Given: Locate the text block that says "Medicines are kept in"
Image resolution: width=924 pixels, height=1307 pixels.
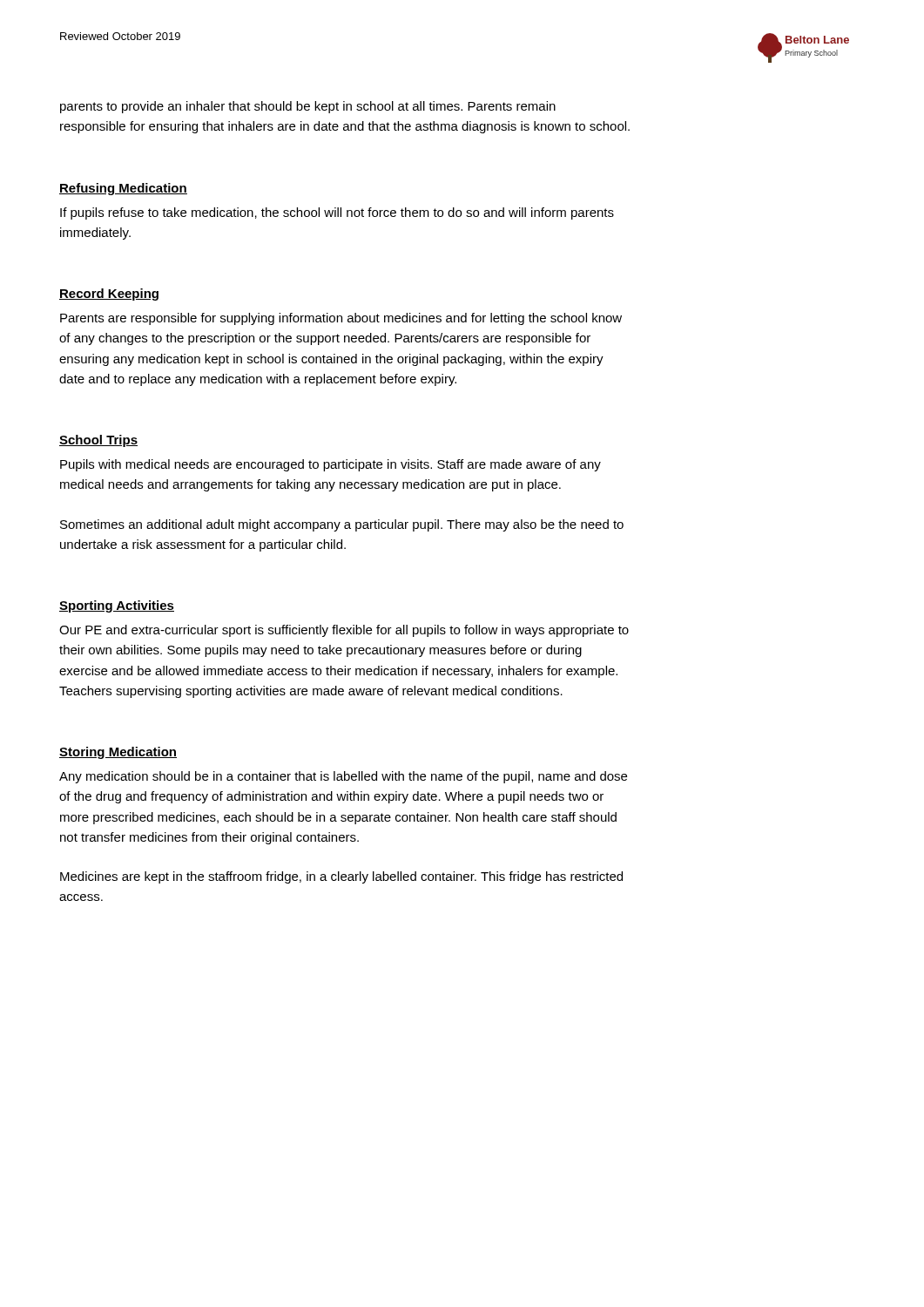Looking at the screenshot, I should click(341, 886).
